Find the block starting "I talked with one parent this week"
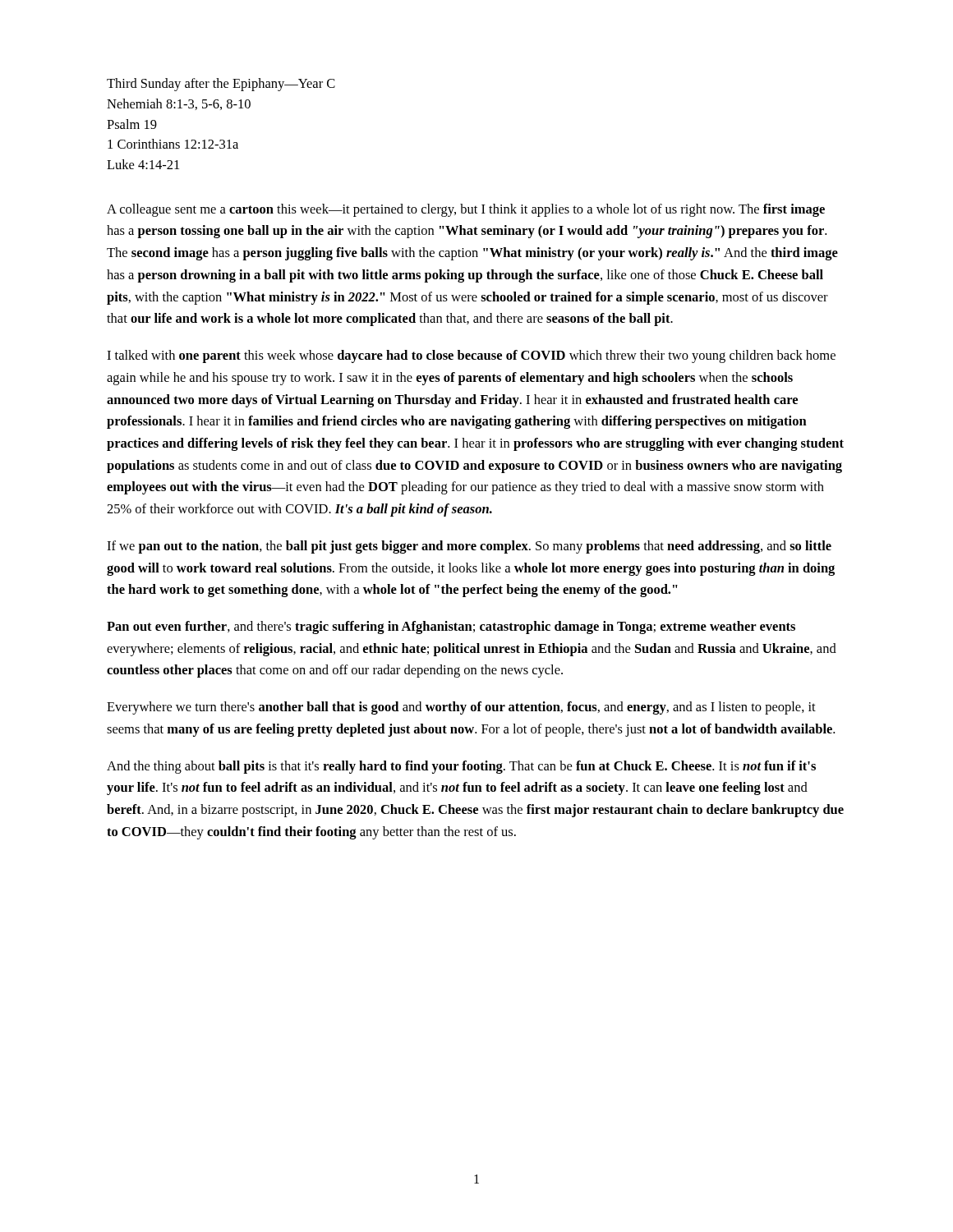This screenshot has width=953, height=1232. [475, 432]
